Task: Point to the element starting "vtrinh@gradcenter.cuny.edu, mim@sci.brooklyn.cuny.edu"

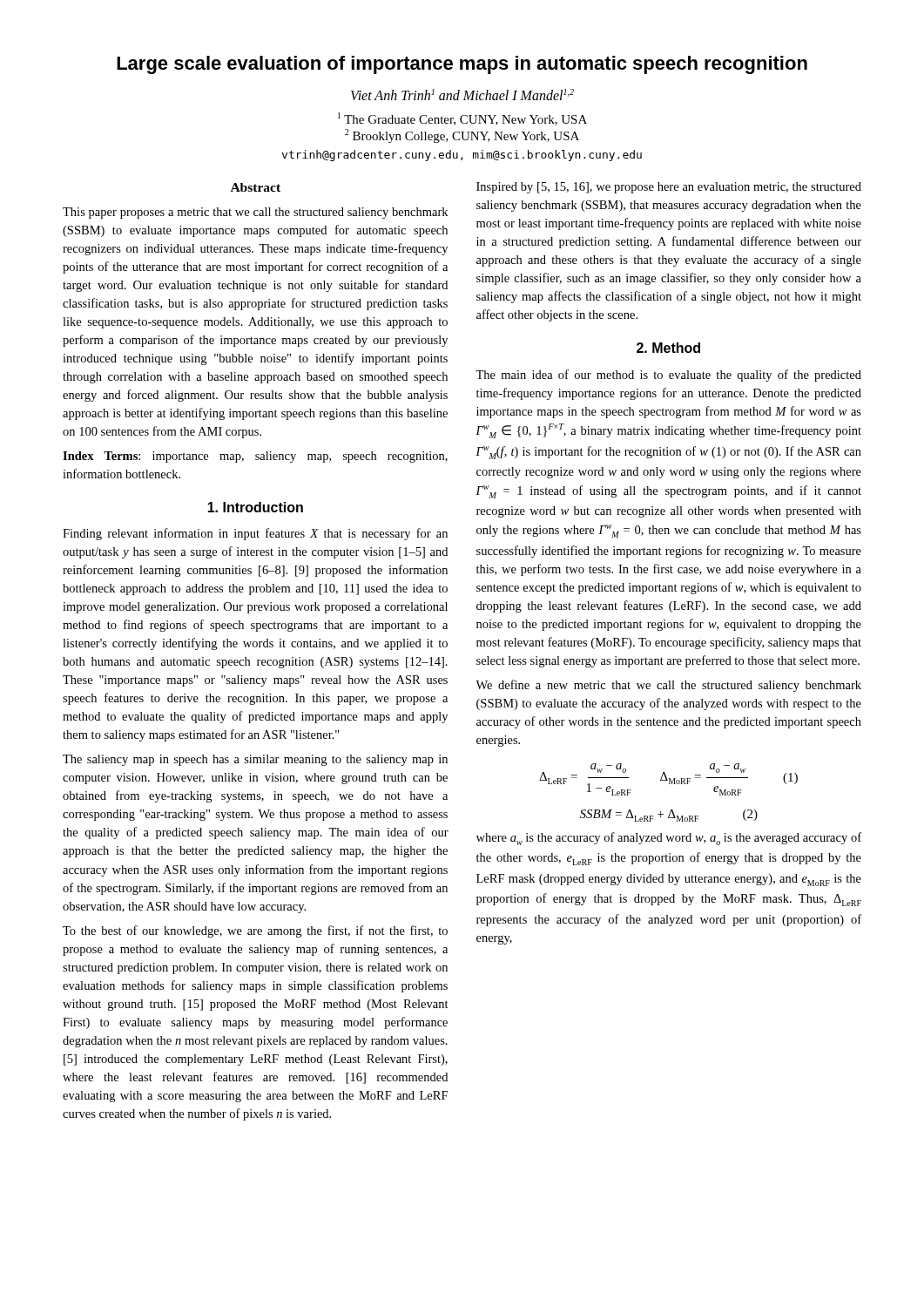Action: click(x=462, y=155)
